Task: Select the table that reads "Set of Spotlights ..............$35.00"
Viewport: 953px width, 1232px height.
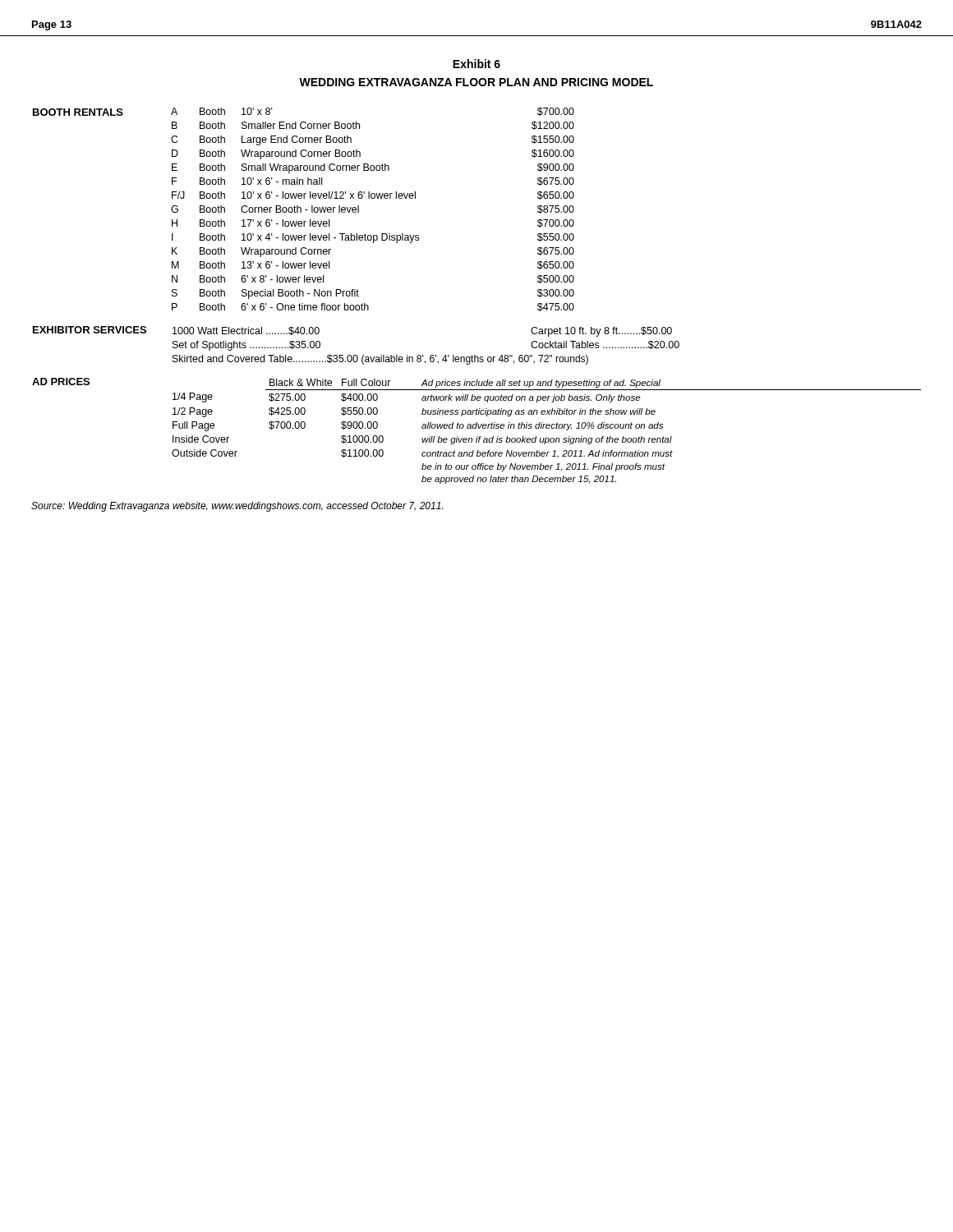Action: coord(476,345)
